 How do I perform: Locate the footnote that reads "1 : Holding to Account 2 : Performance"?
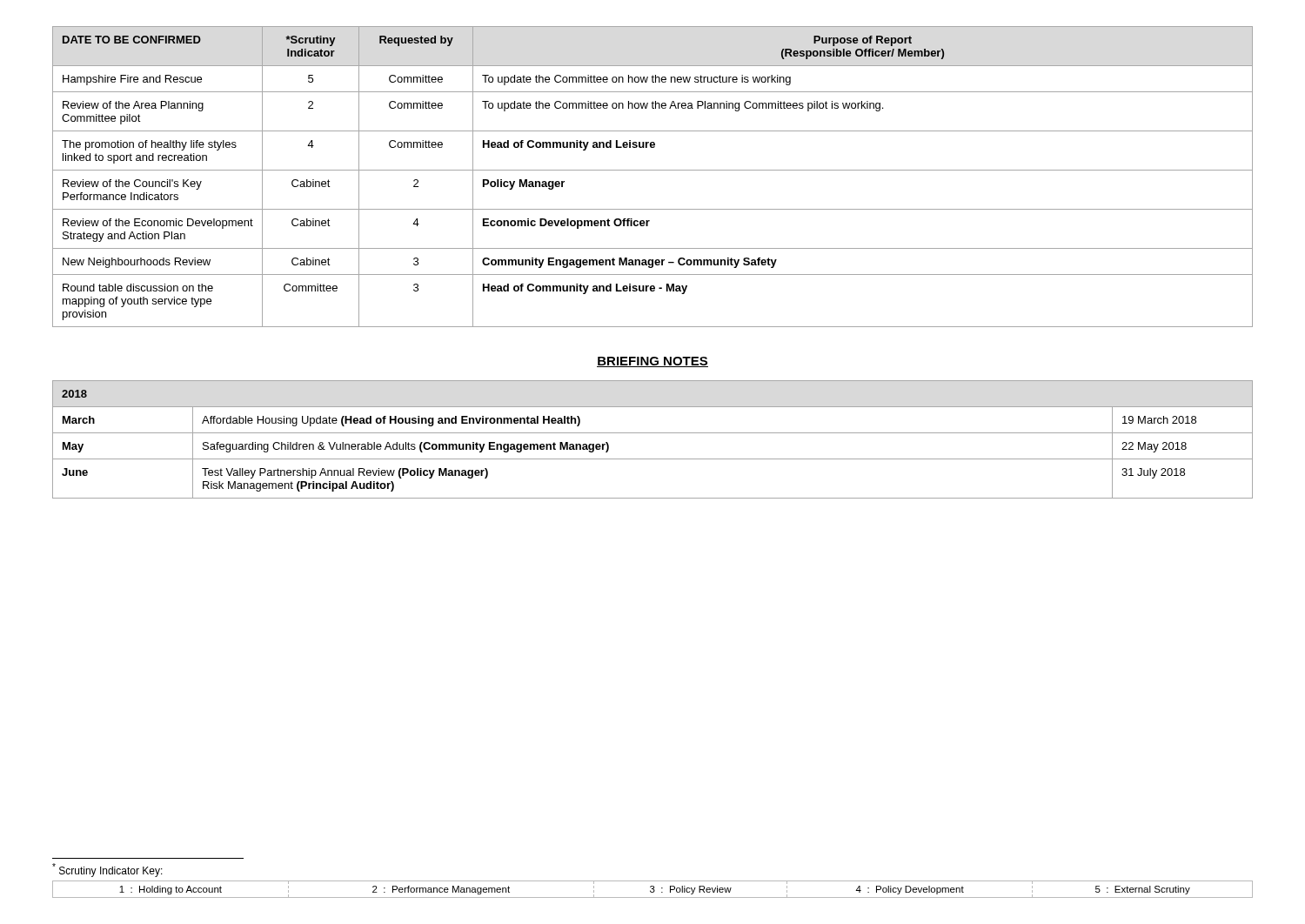652,889
